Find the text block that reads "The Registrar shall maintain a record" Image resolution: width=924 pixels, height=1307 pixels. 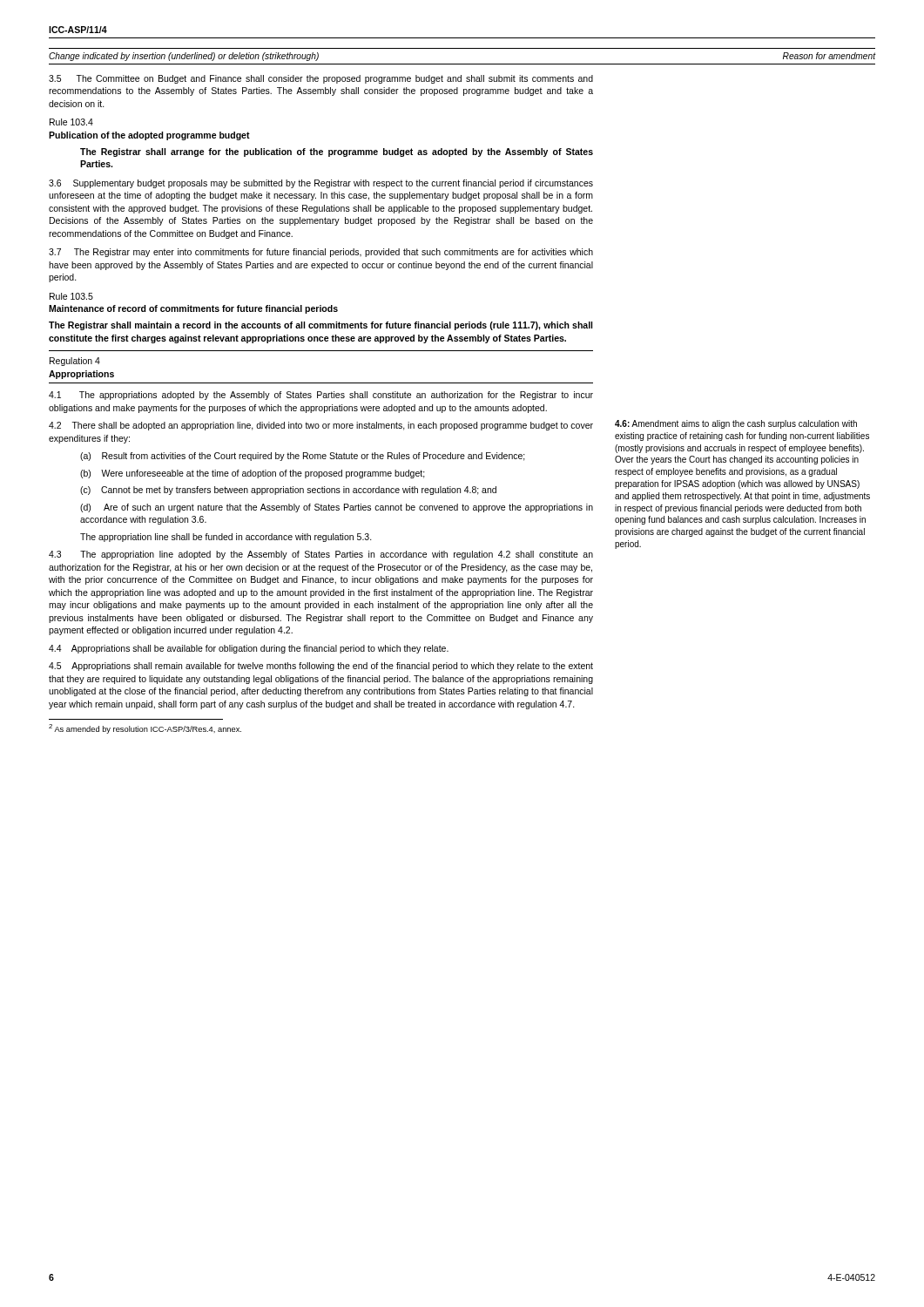tap(321, 331)
